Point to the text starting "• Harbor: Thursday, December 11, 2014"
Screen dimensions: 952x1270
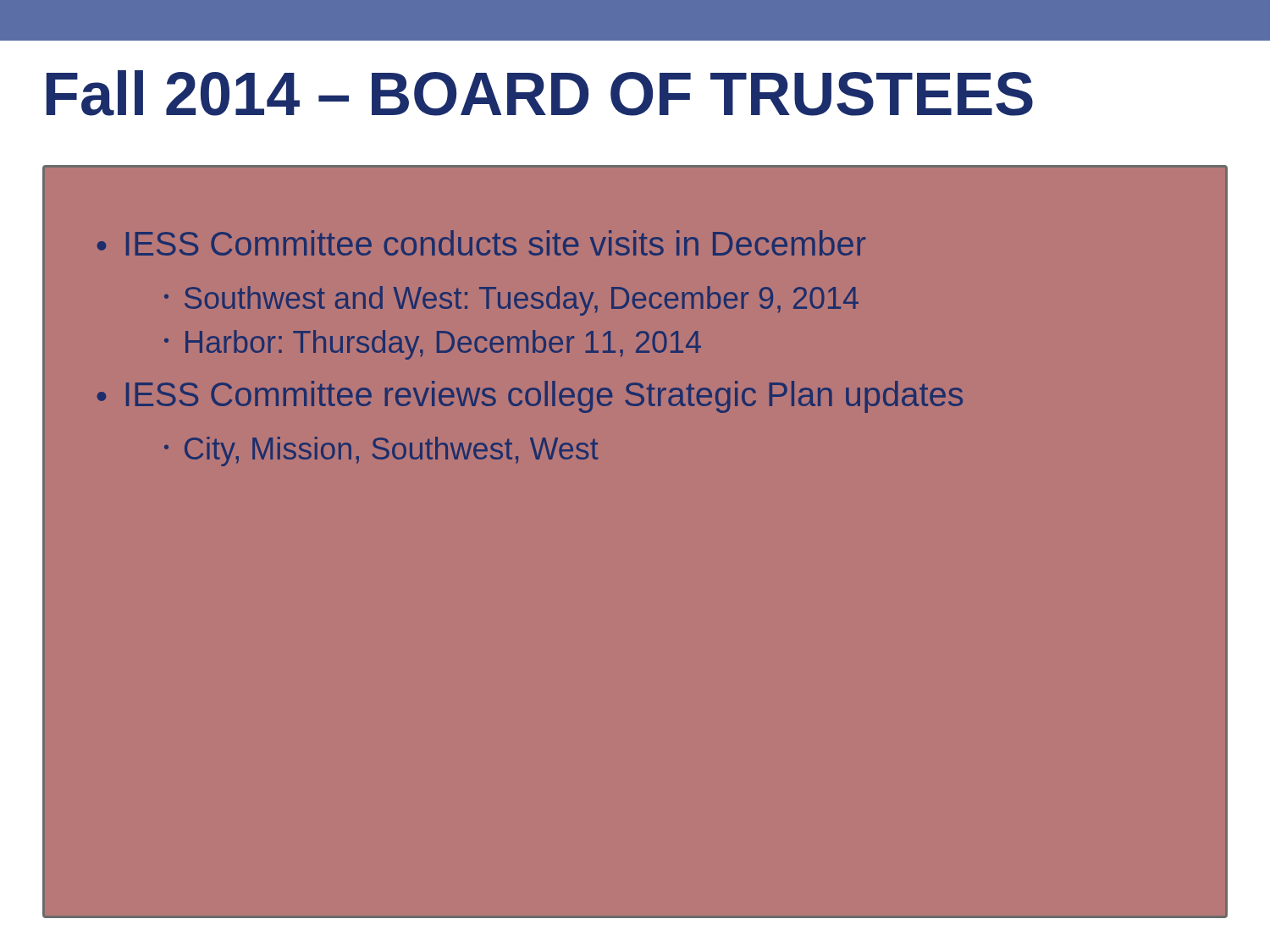pyautogui.click(x=433, y=343)
